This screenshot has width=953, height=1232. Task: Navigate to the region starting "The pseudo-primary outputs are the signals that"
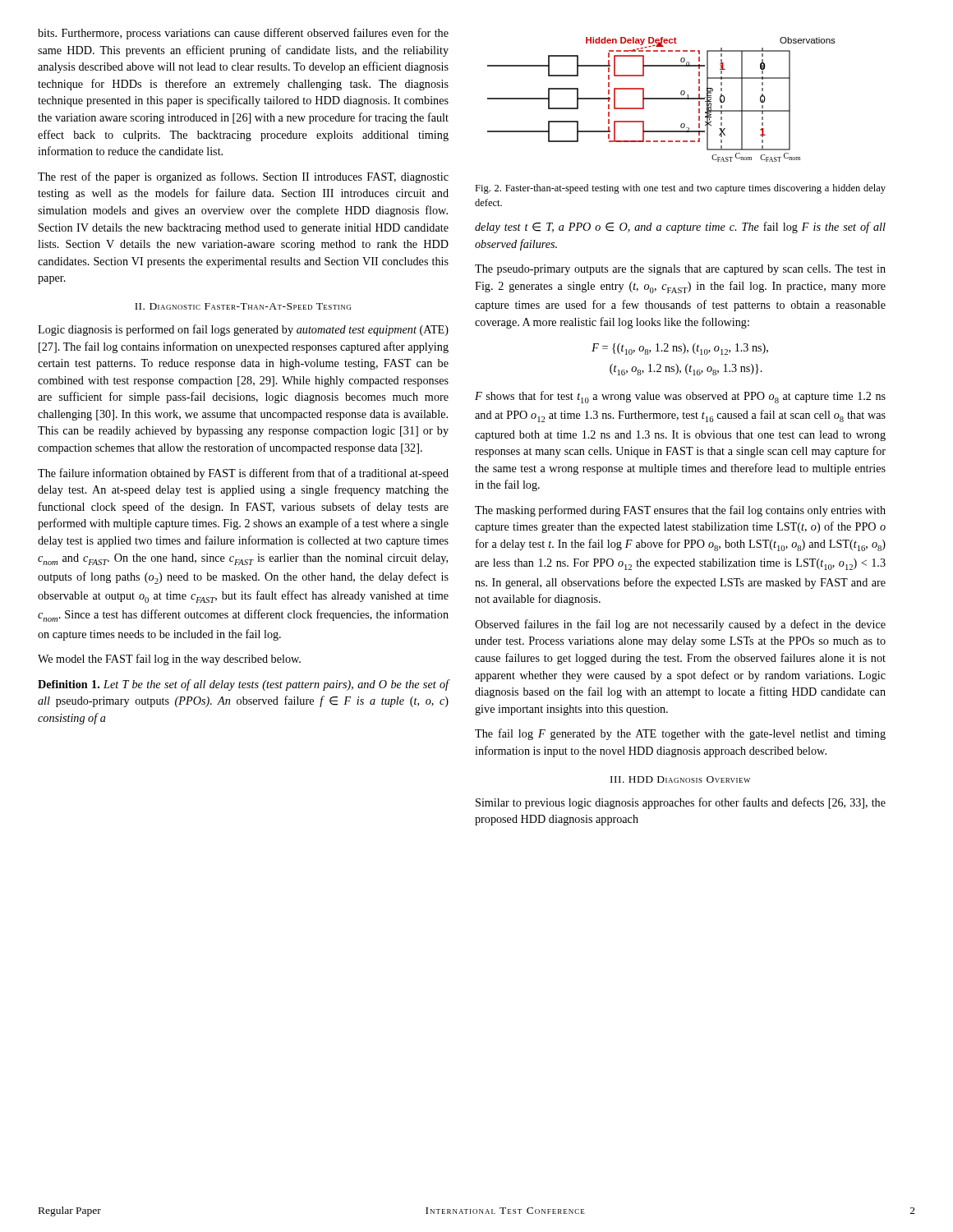tap(680, 295)
